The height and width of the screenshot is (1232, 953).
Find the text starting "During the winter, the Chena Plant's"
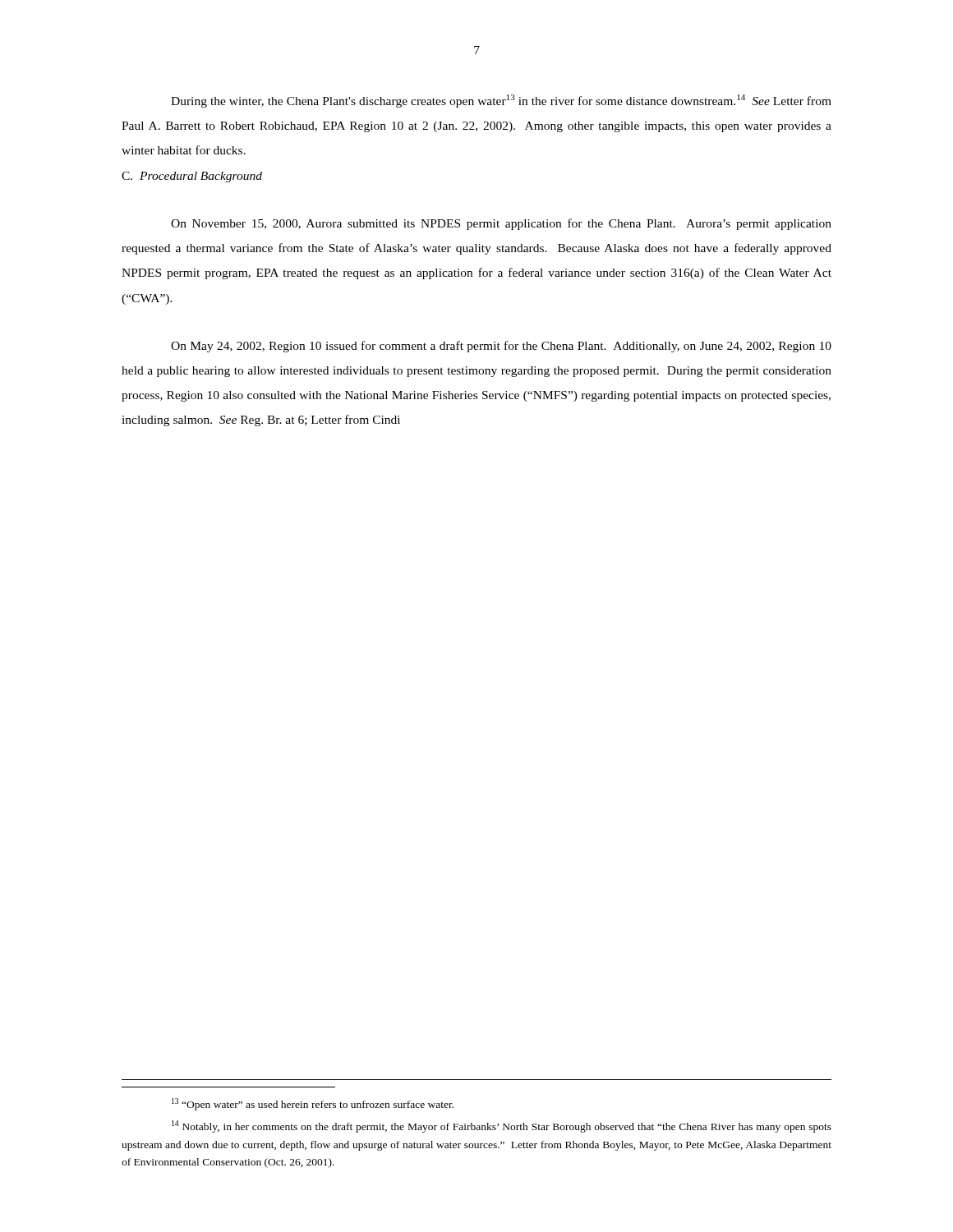click(x=476, y=126)
